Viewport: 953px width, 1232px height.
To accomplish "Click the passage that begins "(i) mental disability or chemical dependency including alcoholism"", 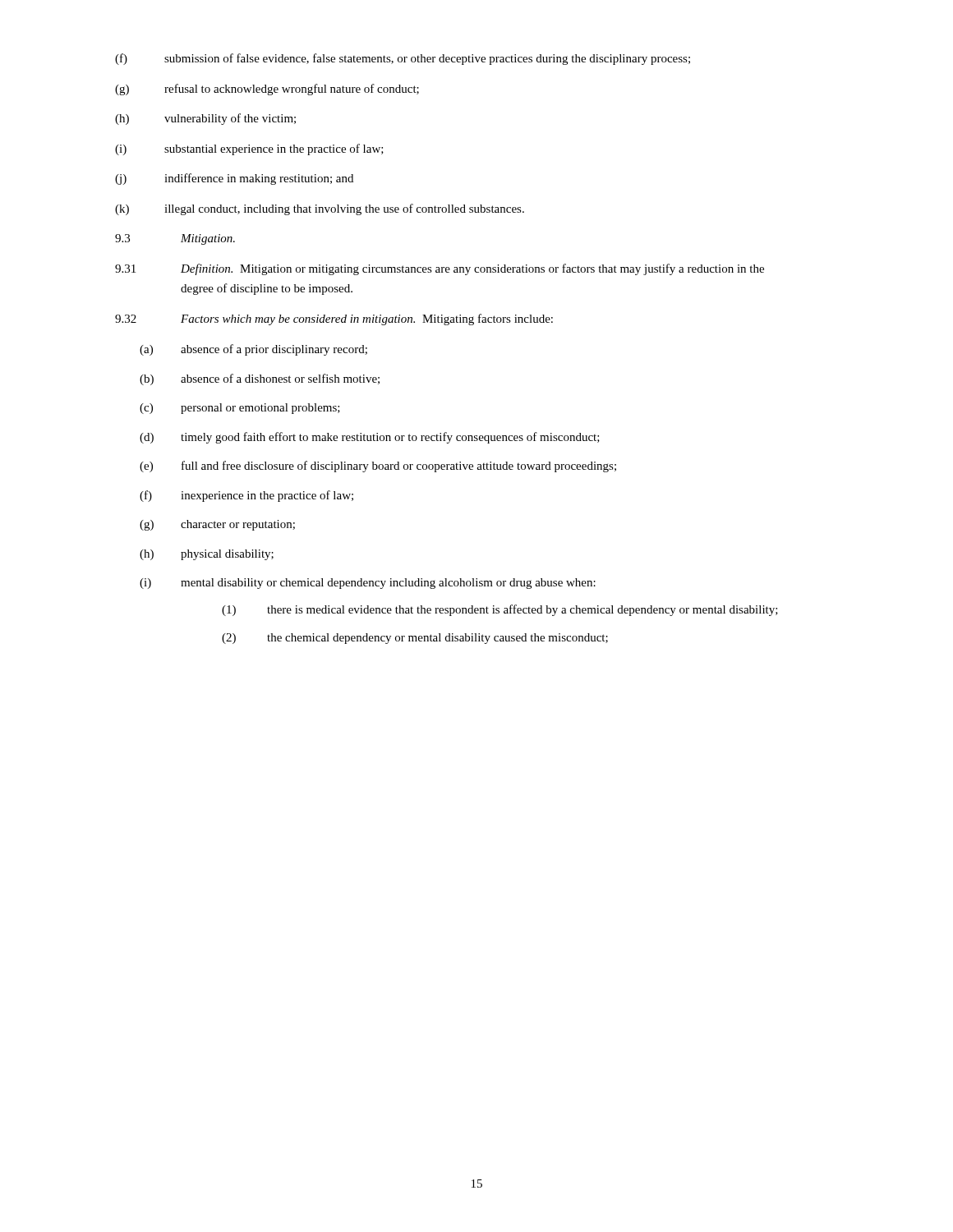I will (464, 615).
